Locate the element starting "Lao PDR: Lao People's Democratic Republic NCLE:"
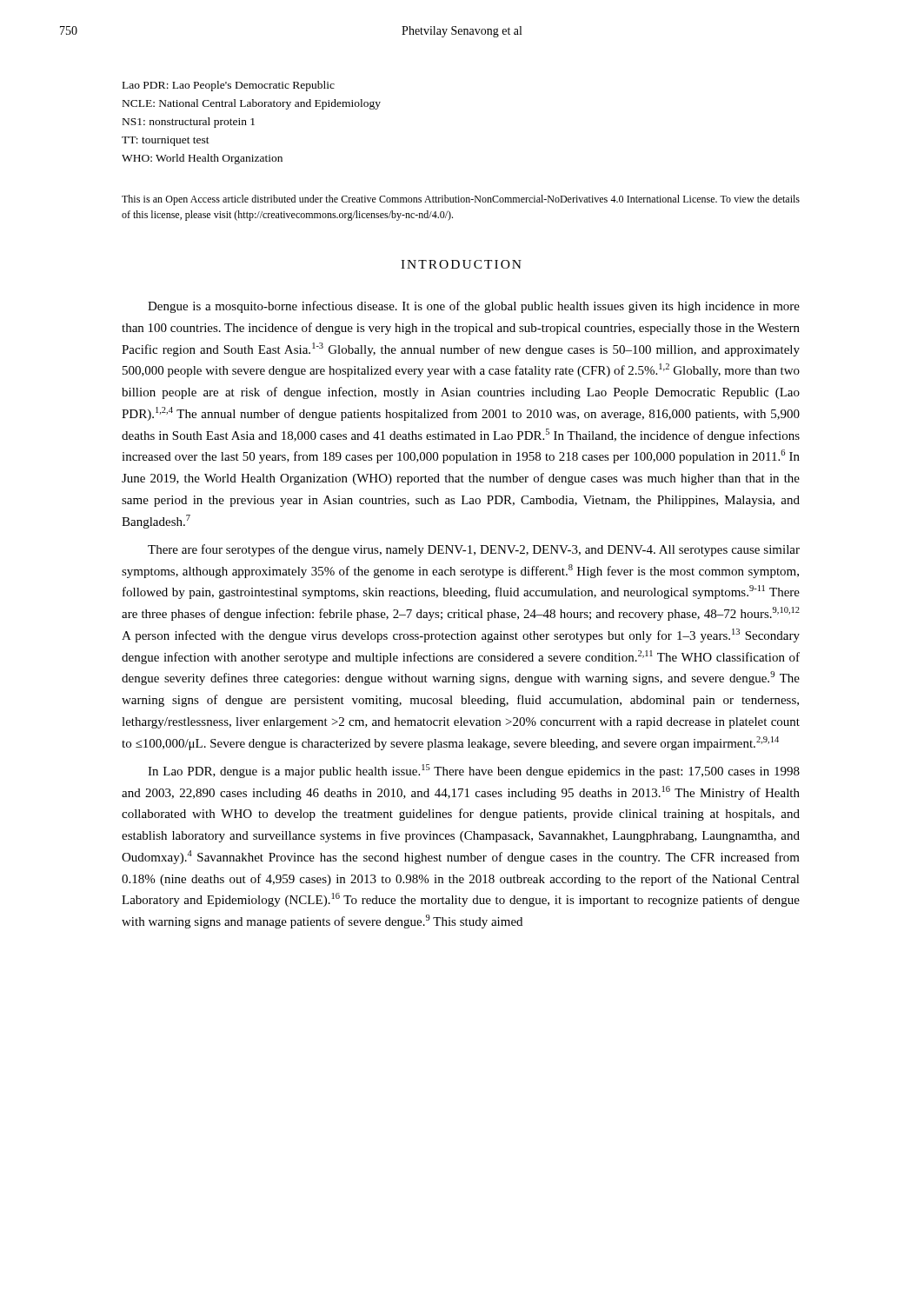This screenshot has width=924, height=1304. (x=251, y=121)
